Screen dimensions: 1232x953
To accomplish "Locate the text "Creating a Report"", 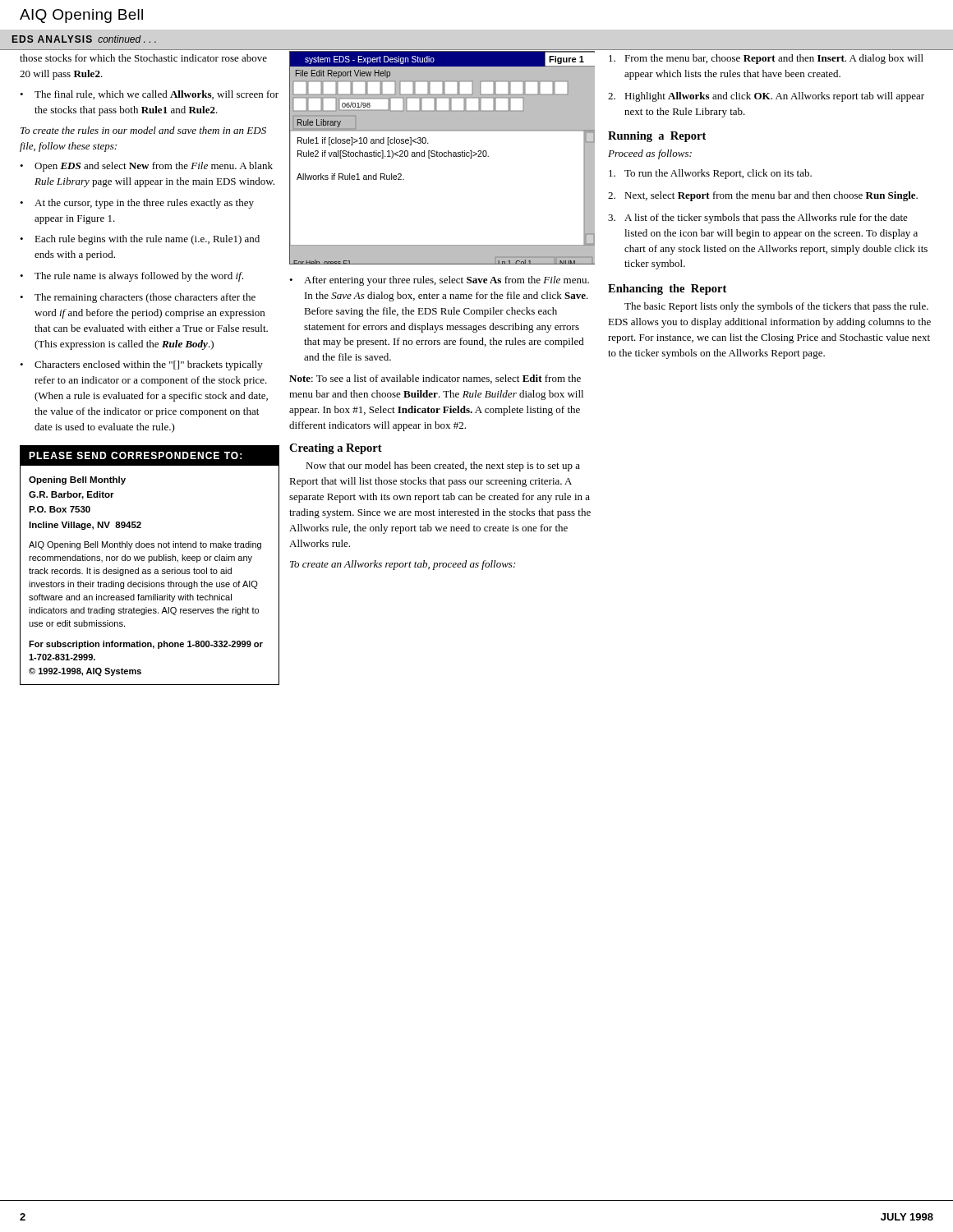I will [x=335, y=448].
